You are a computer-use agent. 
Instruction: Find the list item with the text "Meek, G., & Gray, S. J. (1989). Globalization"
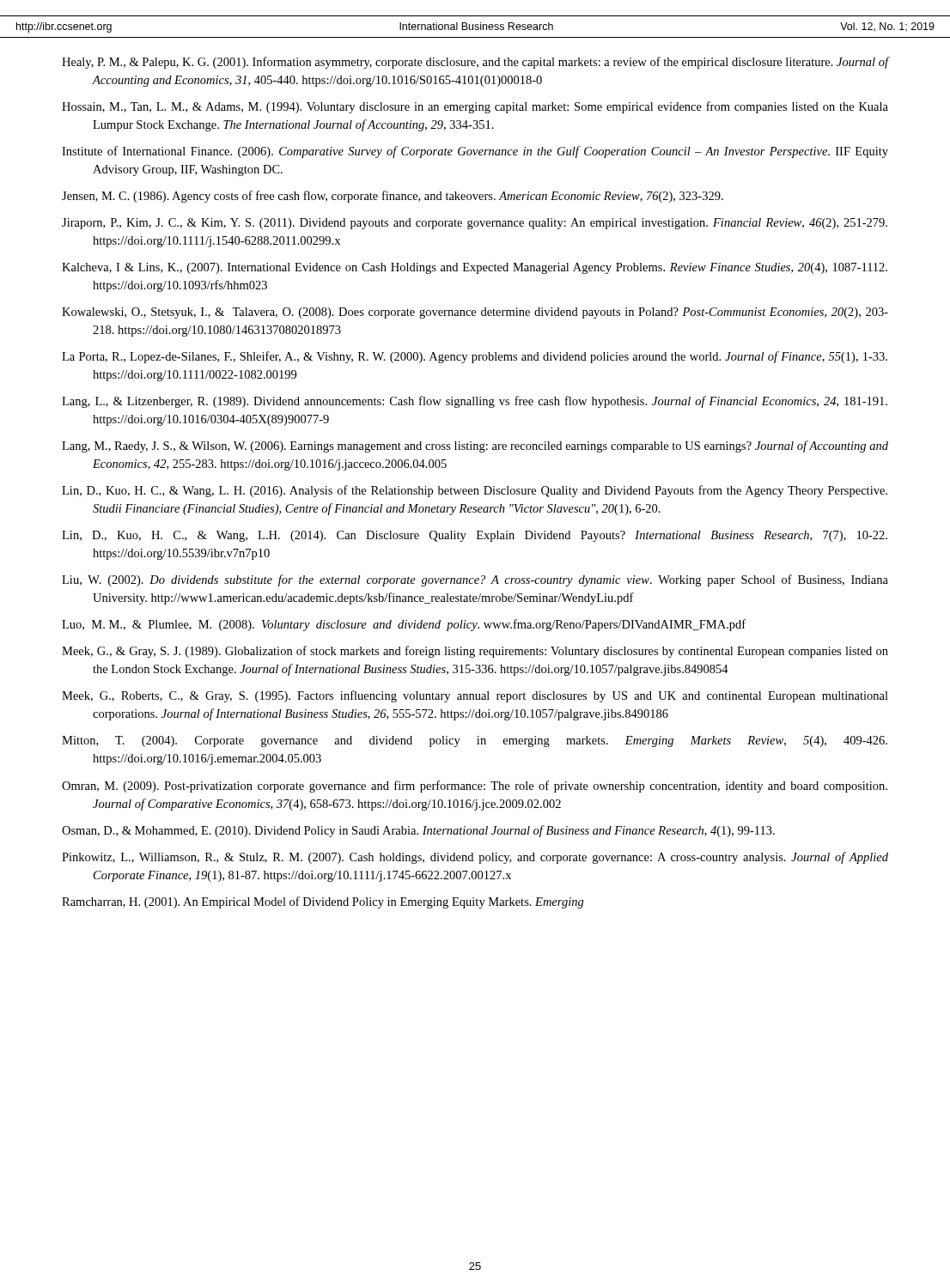475,660
